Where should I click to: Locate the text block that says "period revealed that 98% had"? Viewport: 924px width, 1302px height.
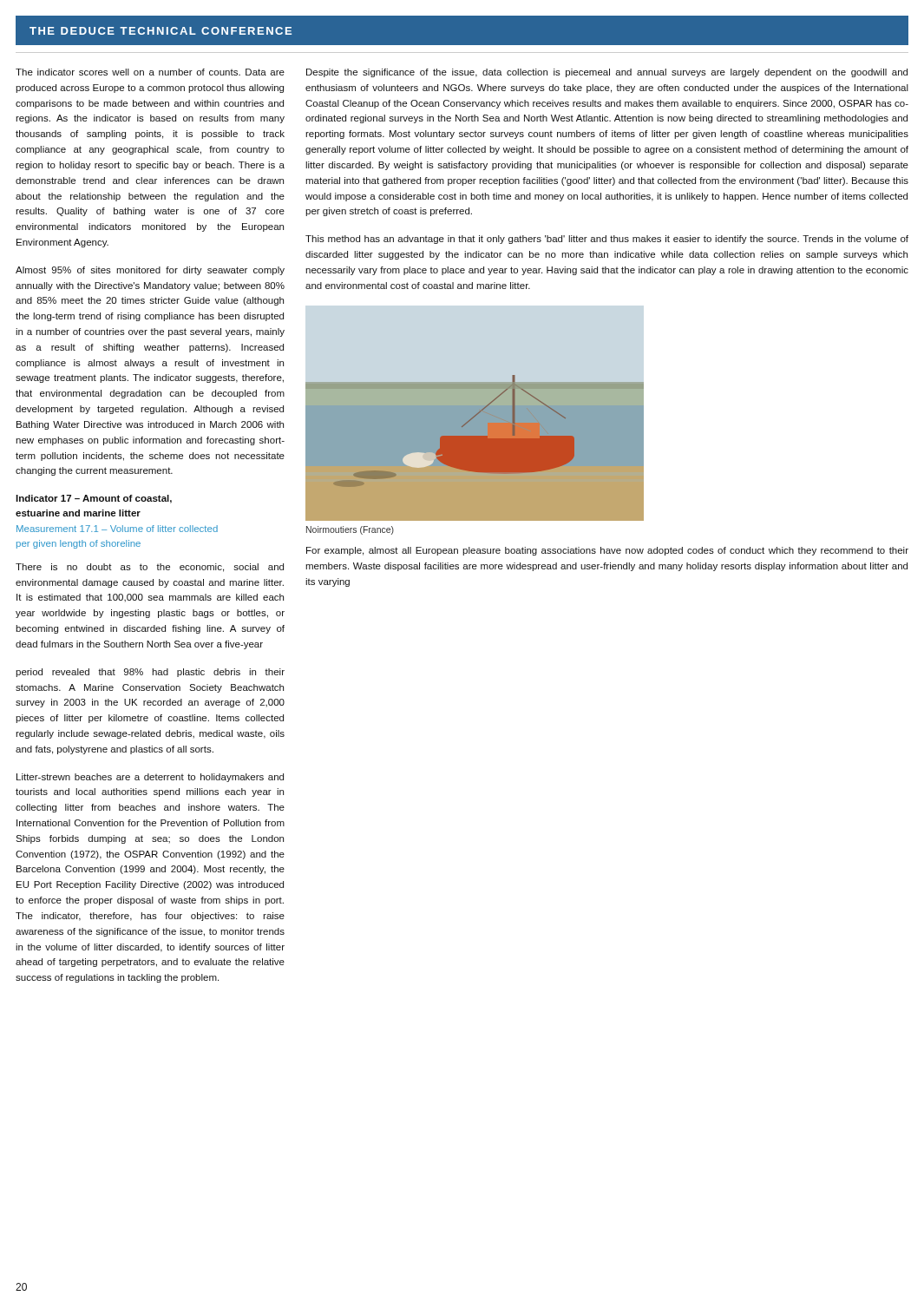point(150,710)
